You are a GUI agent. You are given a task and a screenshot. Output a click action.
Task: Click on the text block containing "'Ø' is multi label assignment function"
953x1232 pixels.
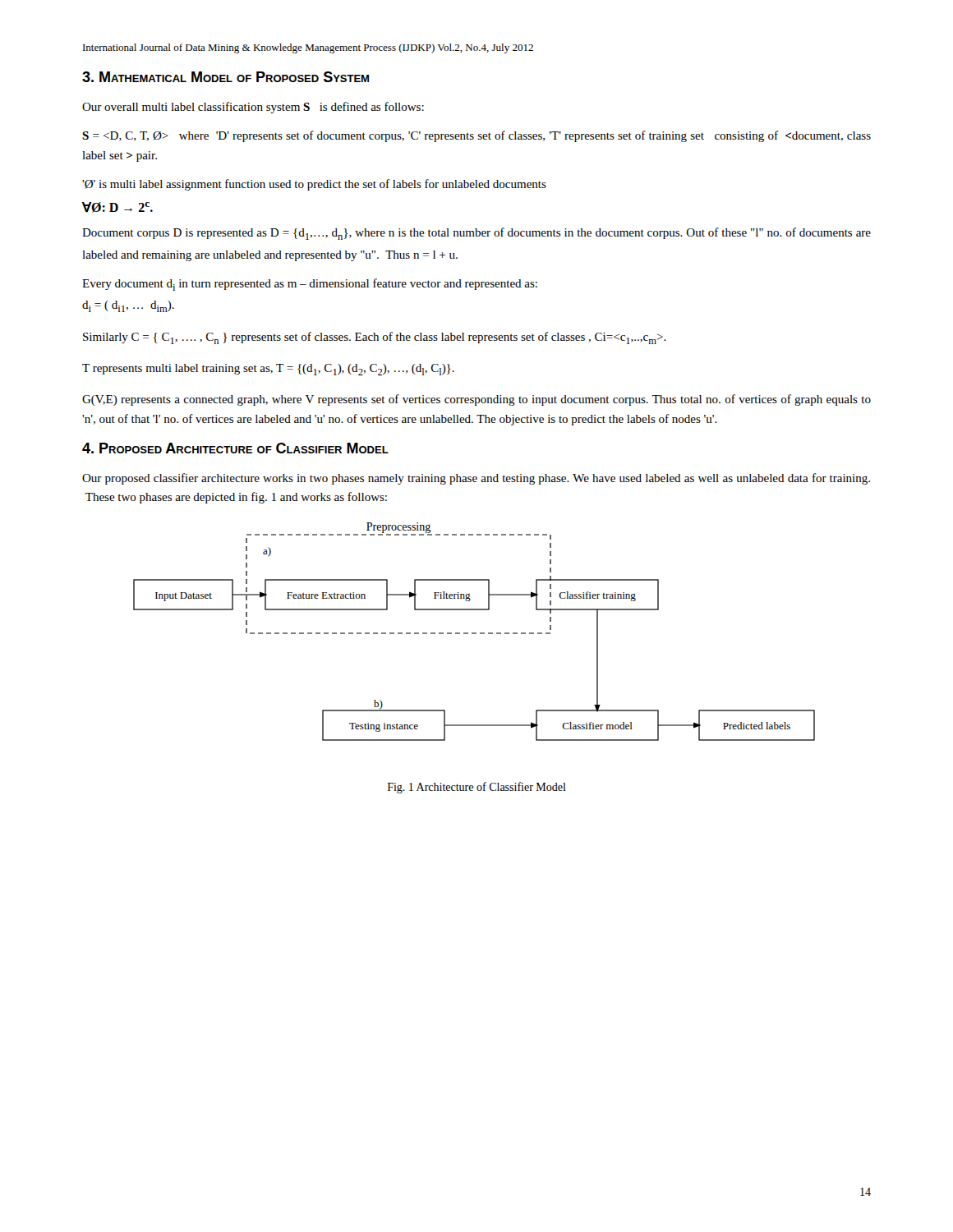pos(314,184)
